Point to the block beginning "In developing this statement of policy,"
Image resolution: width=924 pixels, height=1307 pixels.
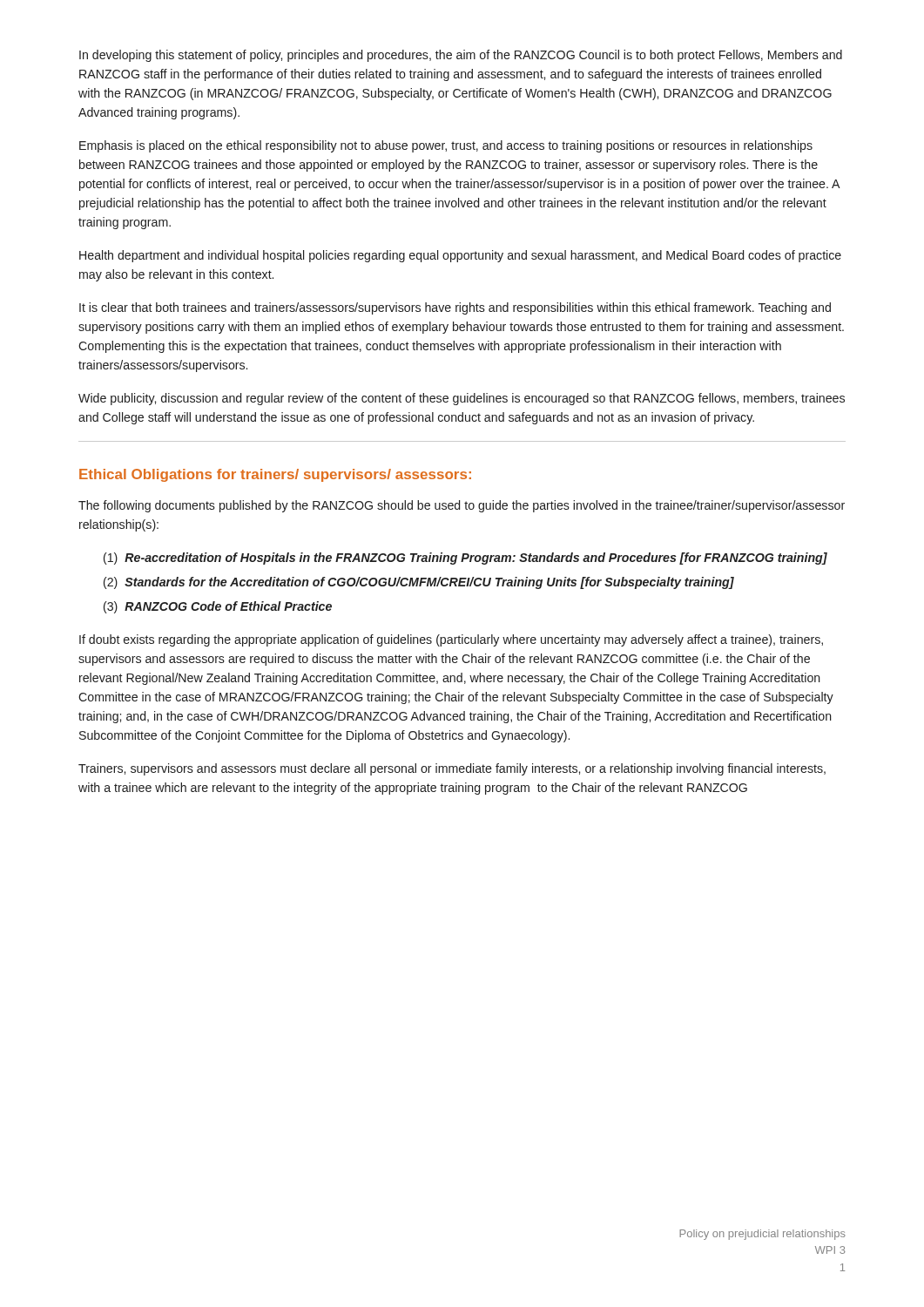[460, 84]
